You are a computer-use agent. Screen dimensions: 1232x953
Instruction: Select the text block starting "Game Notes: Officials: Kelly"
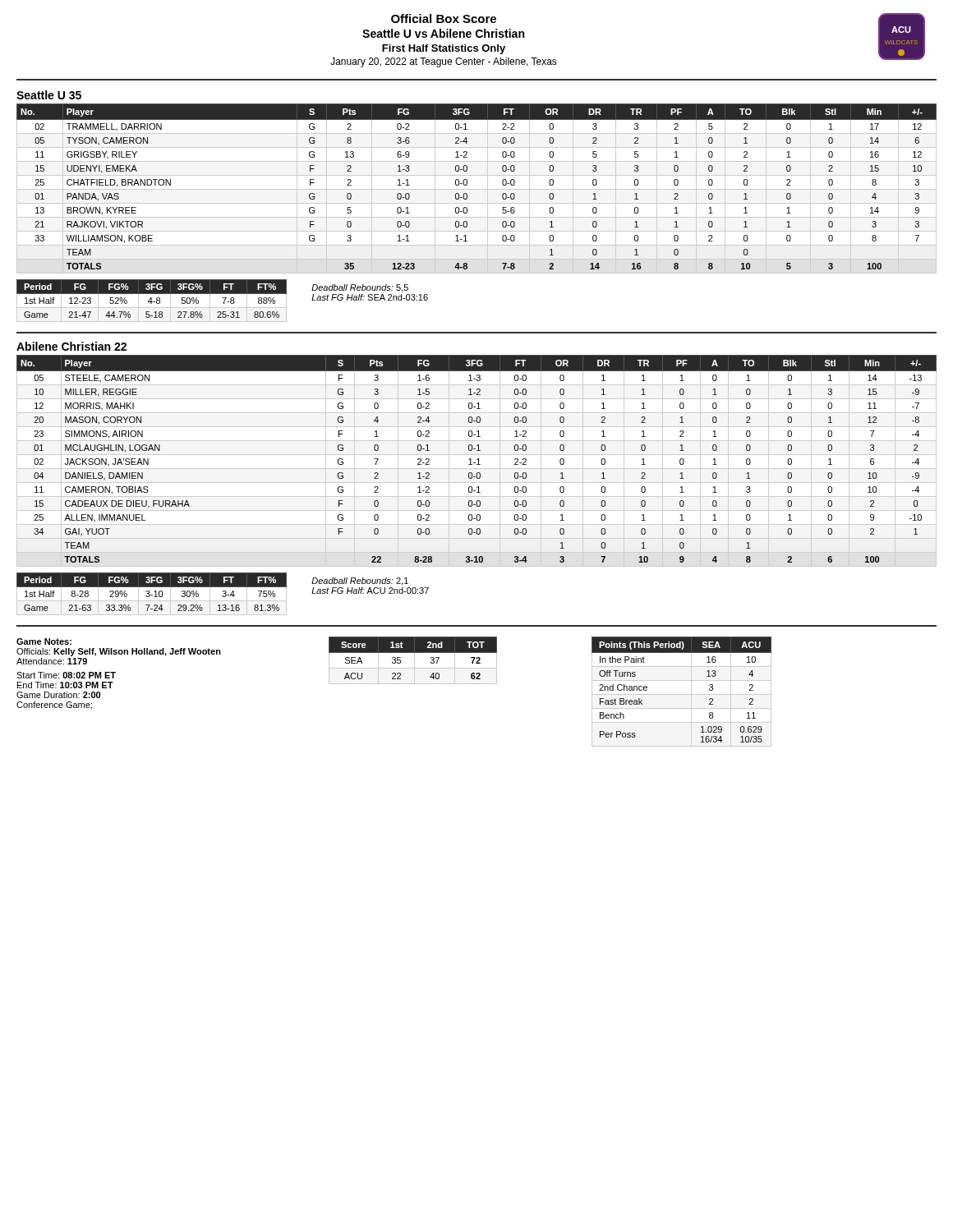click(x=44, y=641)
